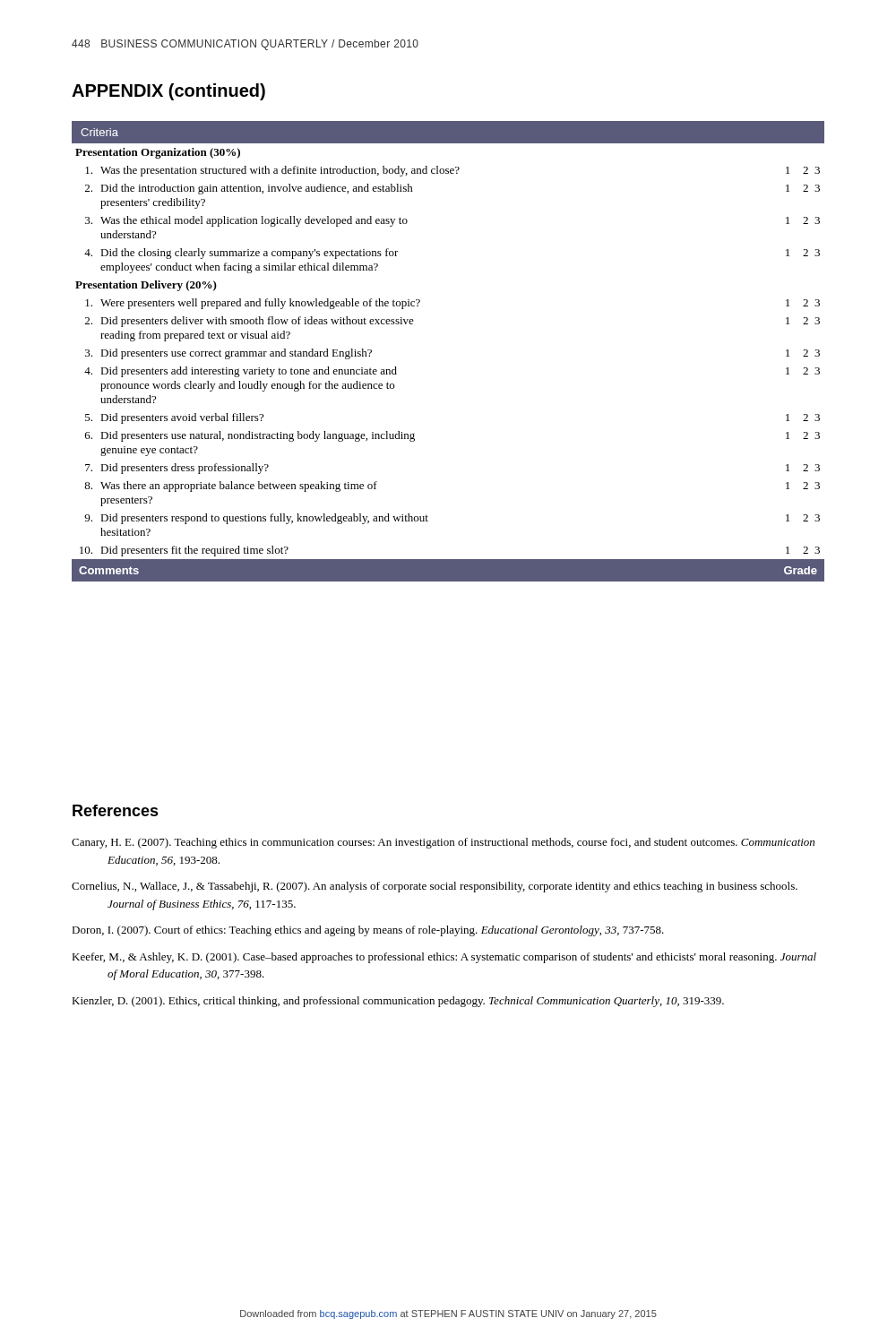Click on the block starting "Kienzler, D. (2001). Ethics, critical"
This screenshot has height=1344, width=896.
[398, 1000]
